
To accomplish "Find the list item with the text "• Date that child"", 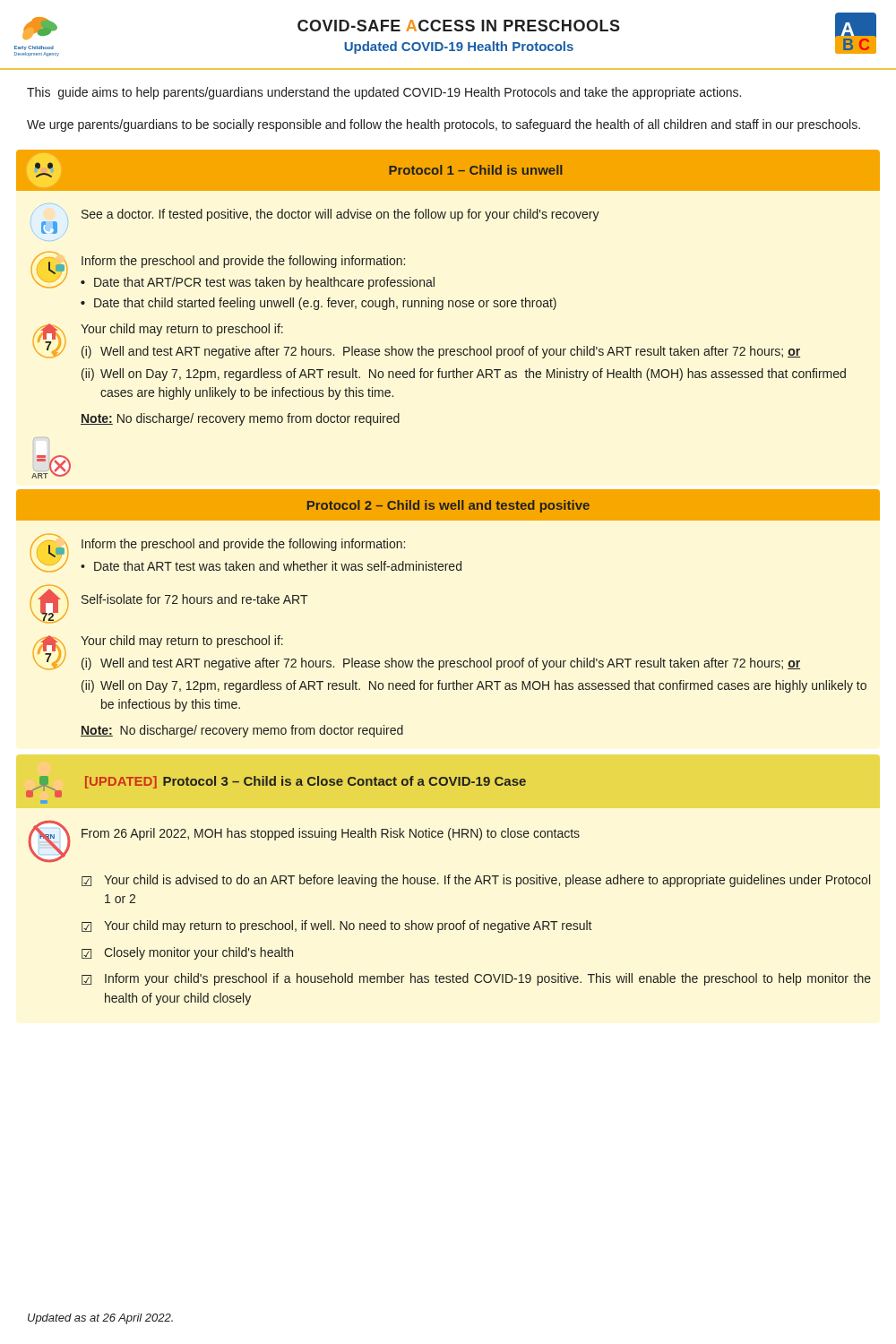I will click(x=319, y=304).
